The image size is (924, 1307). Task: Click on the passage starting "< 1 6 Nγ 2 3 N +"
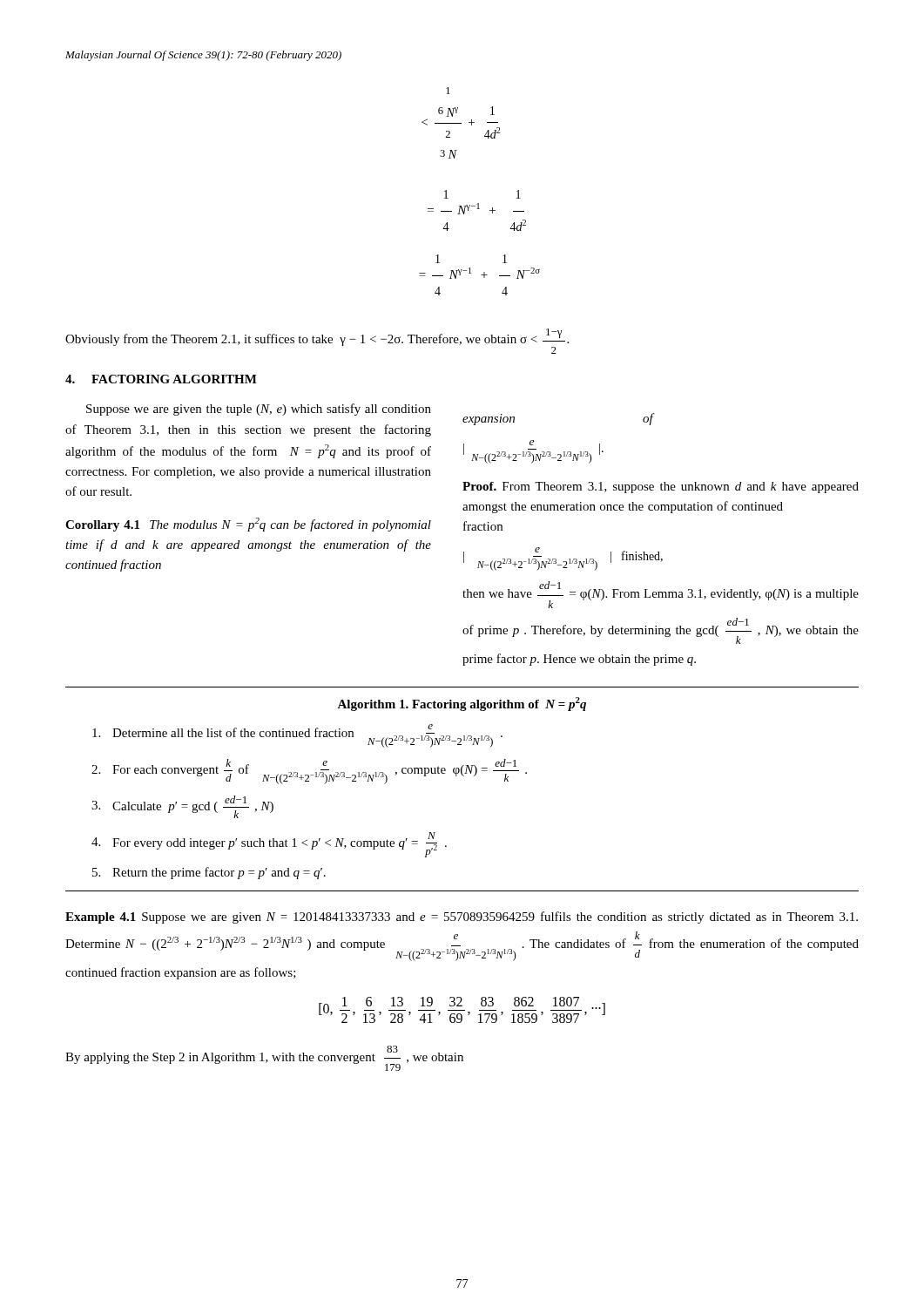click(x=479, y=194)
